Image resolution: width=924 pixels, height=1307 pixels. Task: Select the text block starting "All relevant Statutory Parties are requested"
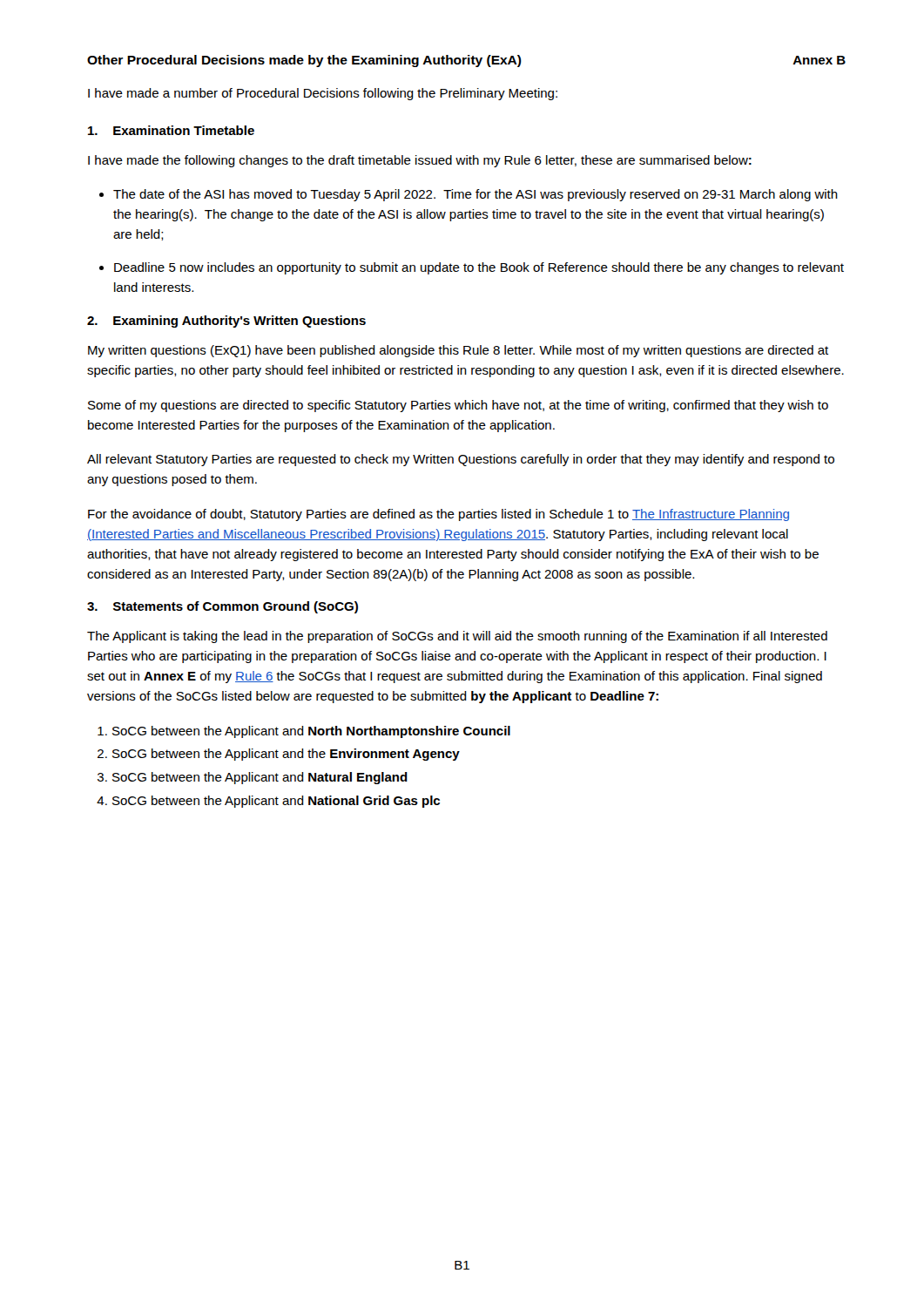click(x=461, y=469)
